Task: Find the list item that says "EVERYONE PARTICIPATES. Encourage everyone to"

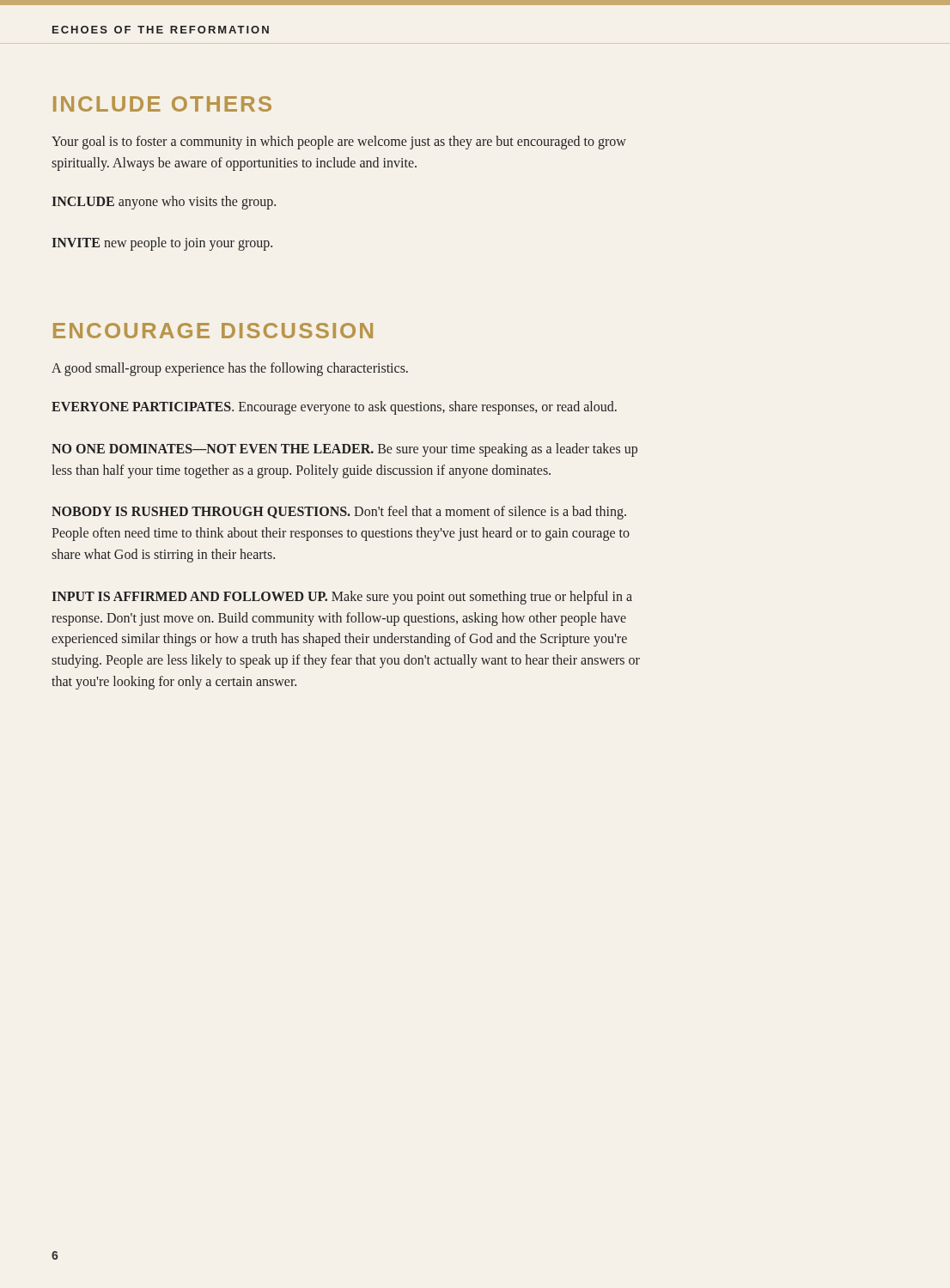Action: (x=352, y=407)
